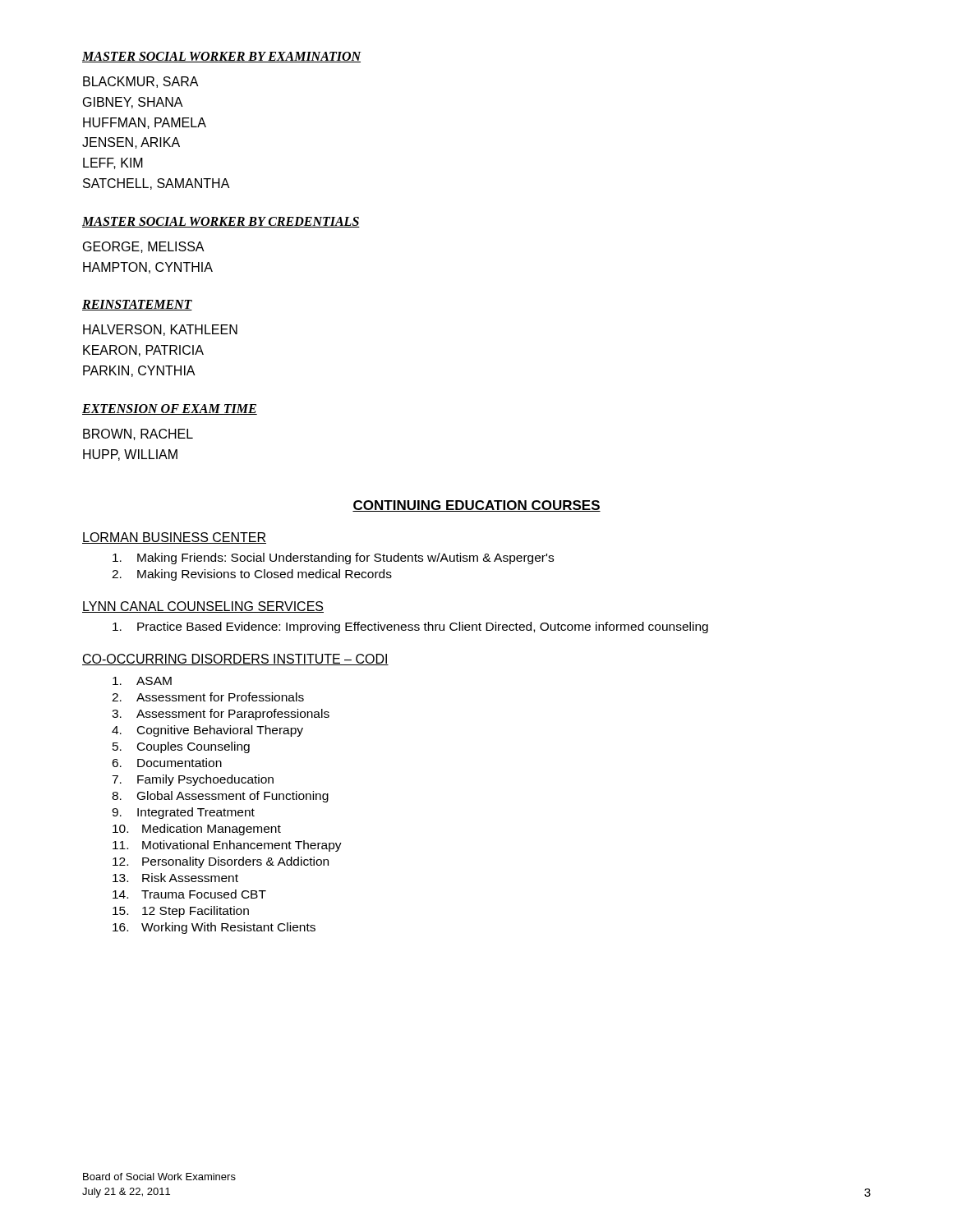This screenshot has width=953, height=1232.
Task: Locate the text "2. Assessment for Professionals"
Action: tap(208, 698)
